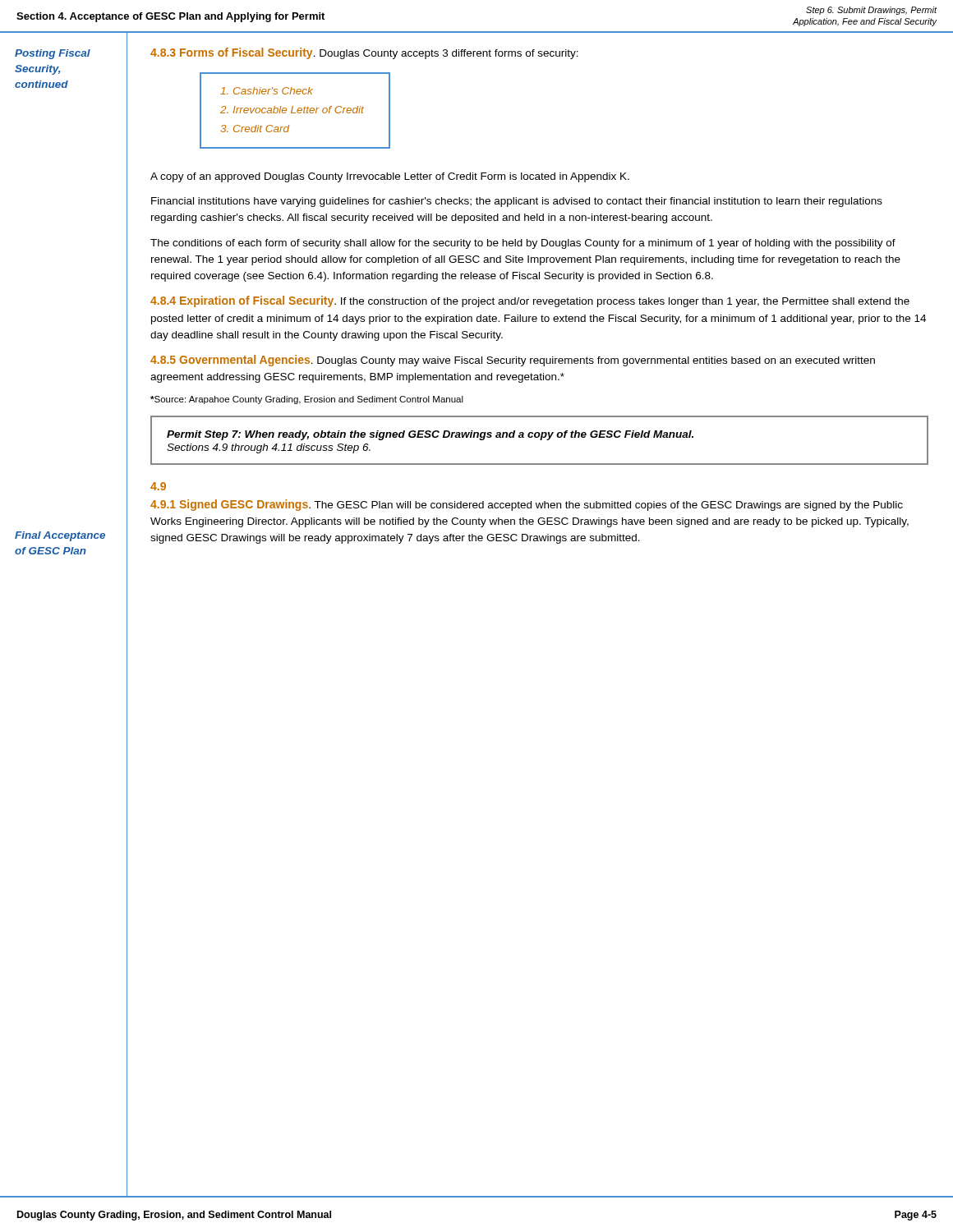Image resolution: width=953 pixels, height=1232 pixels.
Task: Find a footnote
Action: (307, 399)
